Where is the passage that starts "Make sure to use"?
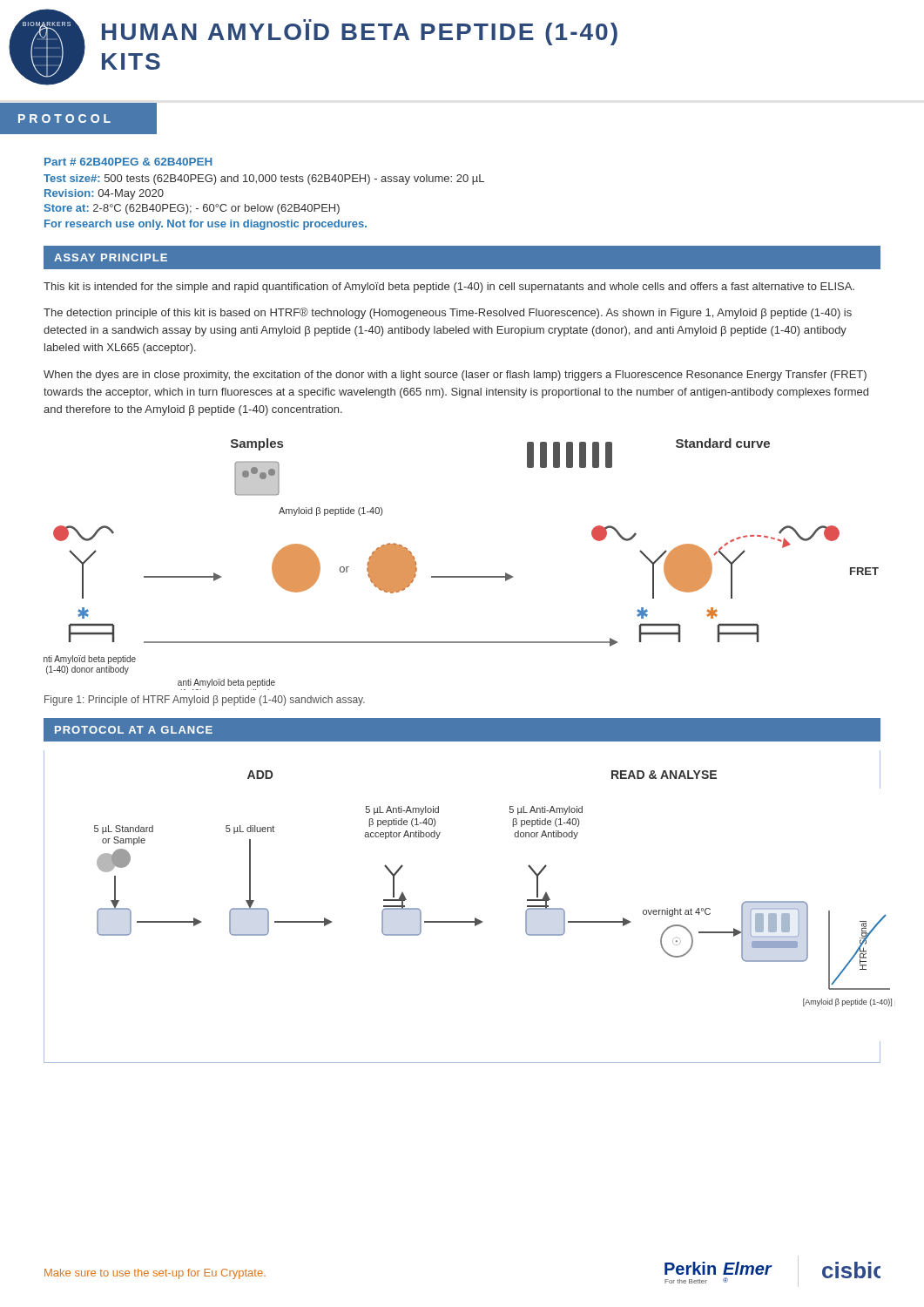 click(x=155, y=1273)
